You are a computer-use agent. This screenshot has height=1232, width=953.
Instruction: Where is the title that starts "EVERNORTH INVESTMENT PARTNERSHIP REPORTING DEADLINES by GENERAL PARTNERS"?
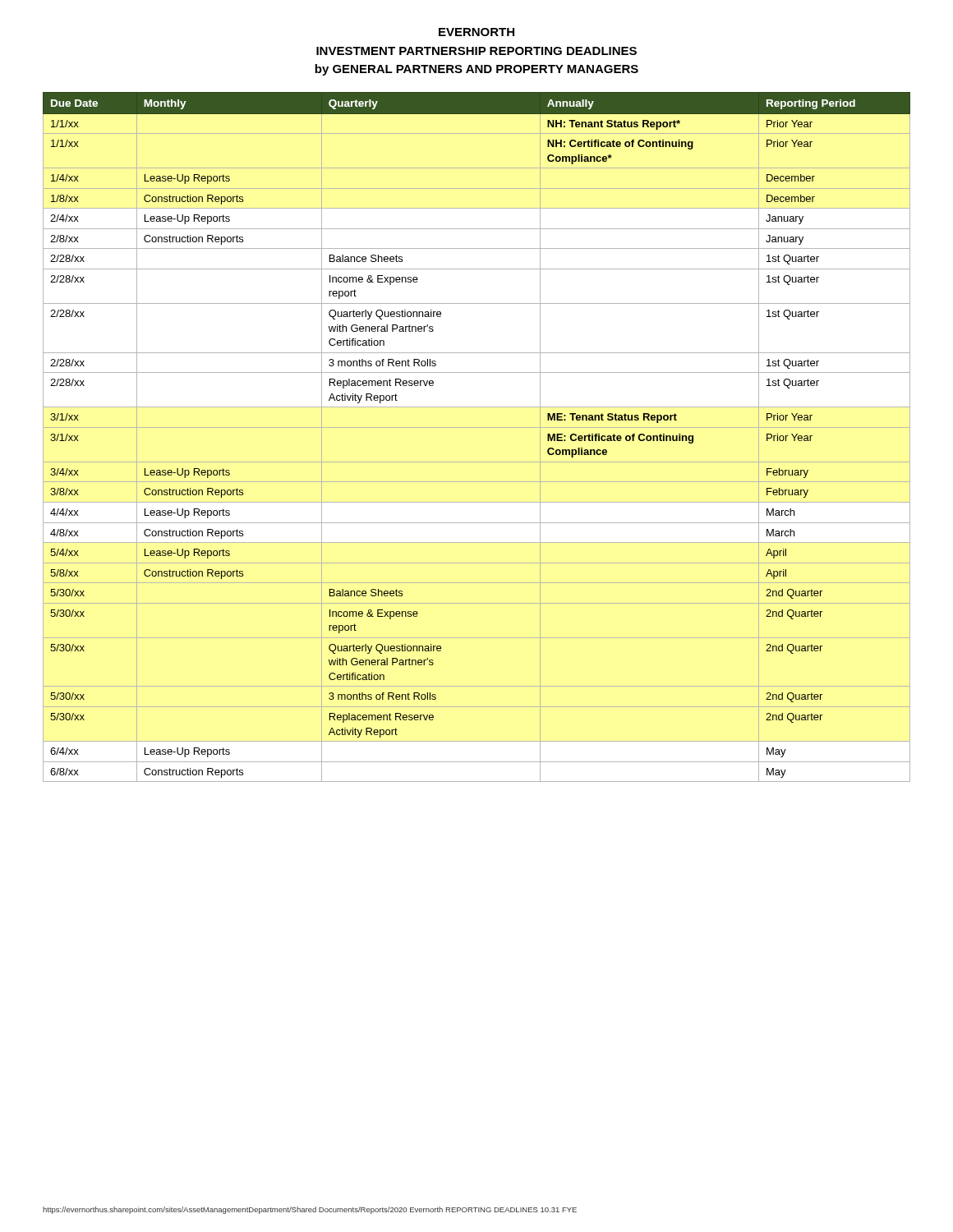[x=476, y=51]
